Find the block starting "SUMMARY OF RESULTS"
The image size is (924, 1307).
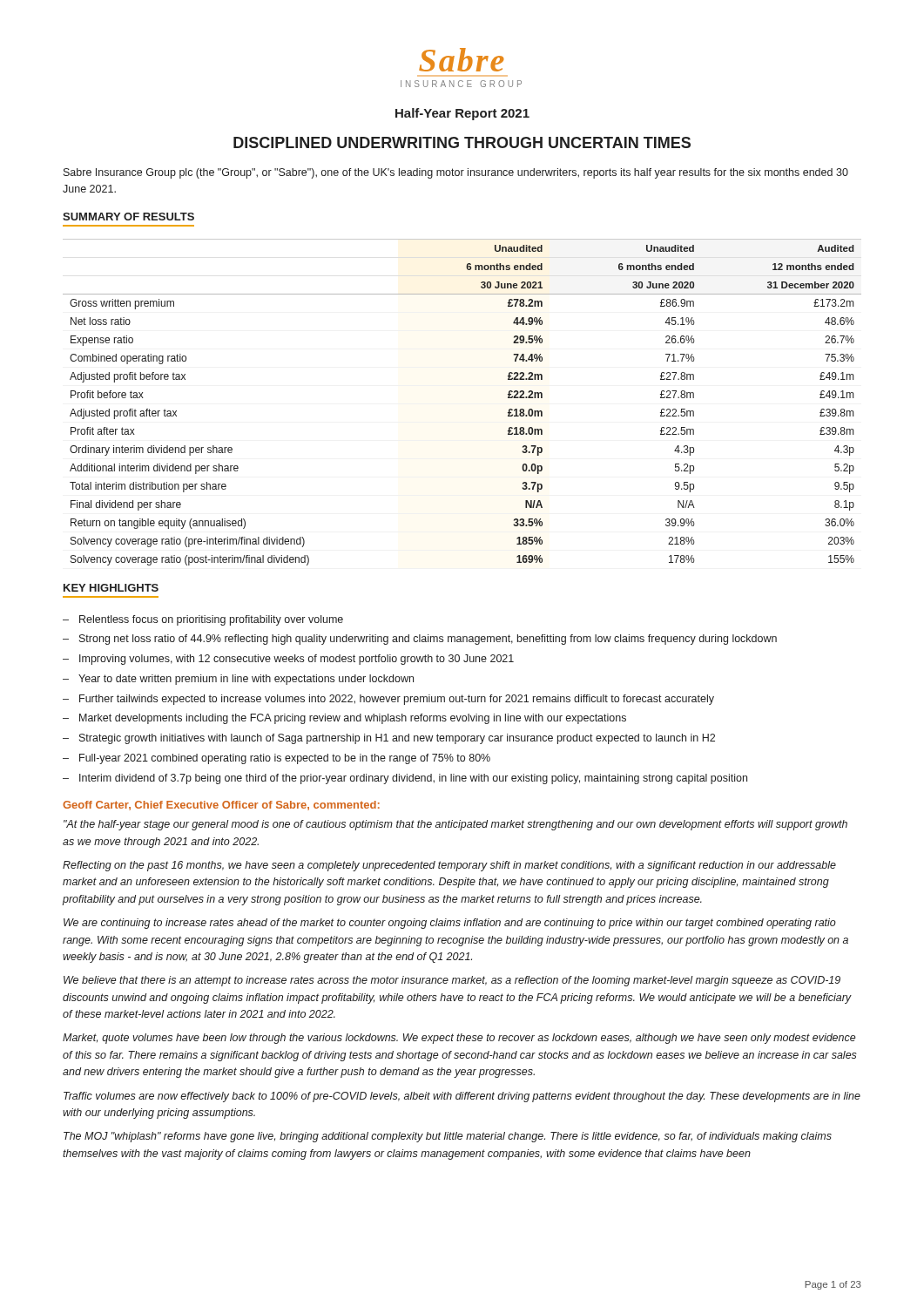(x=129, y=216)
